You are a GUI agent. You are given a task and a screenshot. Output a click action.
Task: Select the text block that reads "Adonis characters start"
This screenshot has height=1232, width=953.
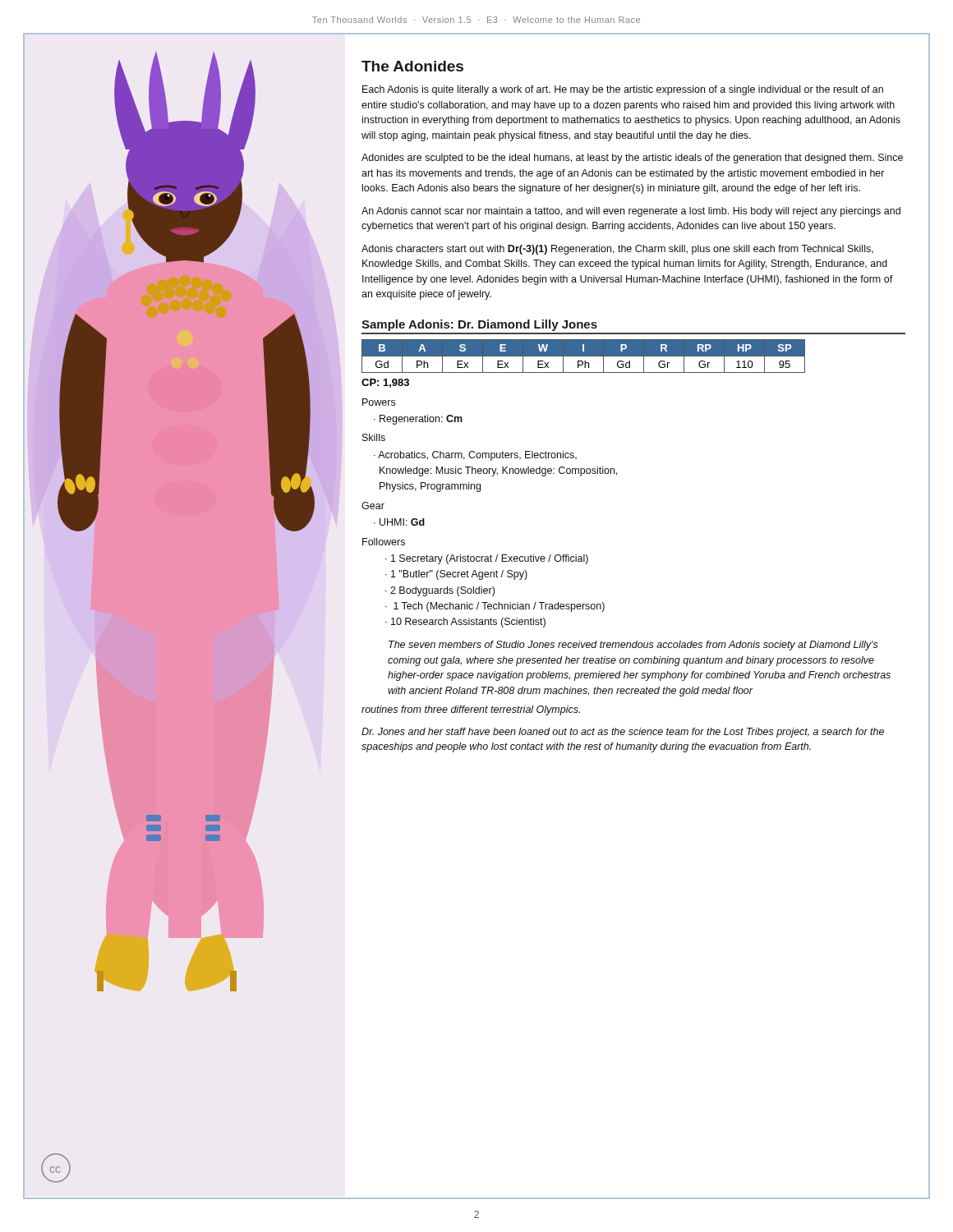(x=627, y=271)
